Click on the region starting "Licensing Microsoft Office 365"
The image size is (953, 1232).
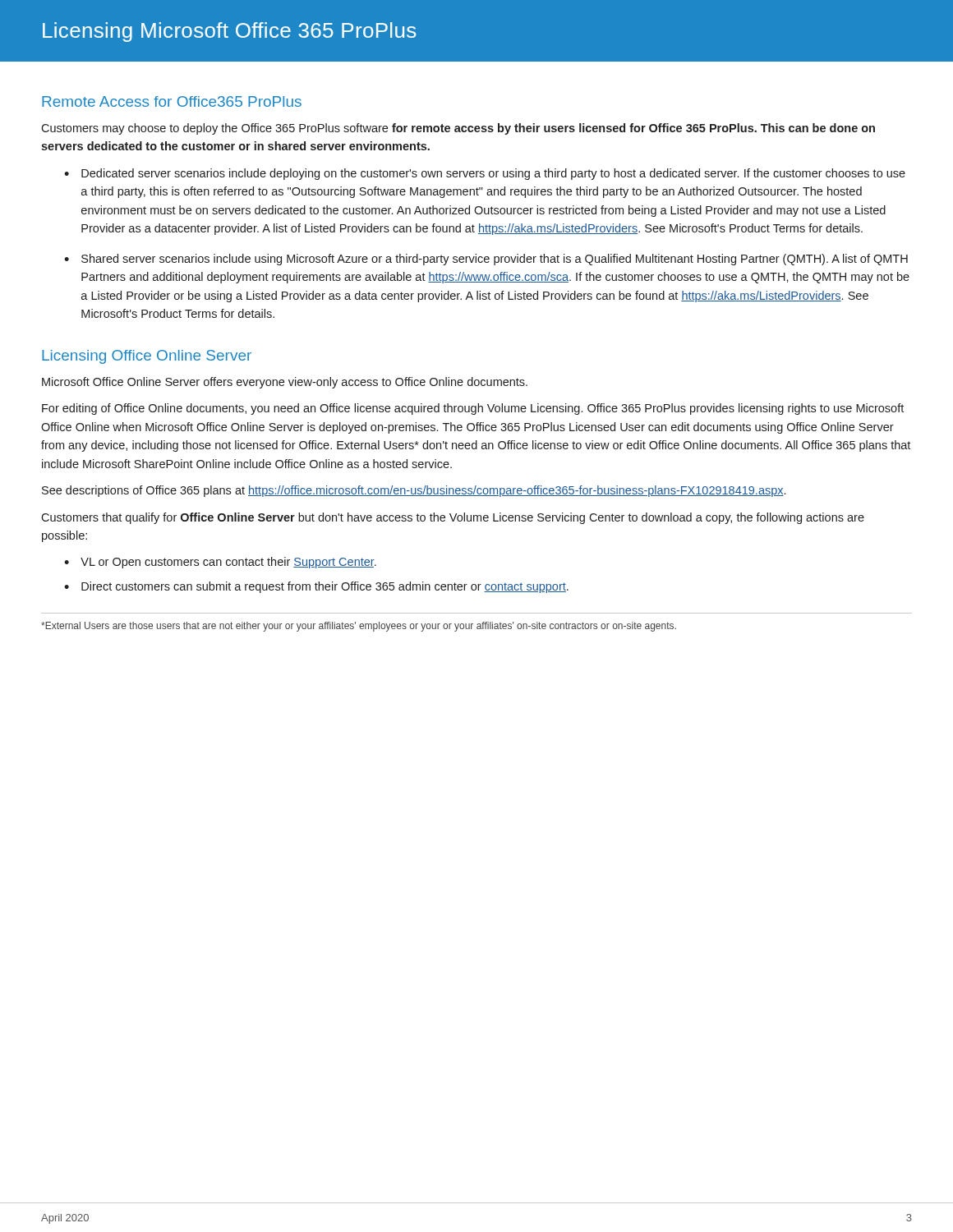[x=229, y=32]
